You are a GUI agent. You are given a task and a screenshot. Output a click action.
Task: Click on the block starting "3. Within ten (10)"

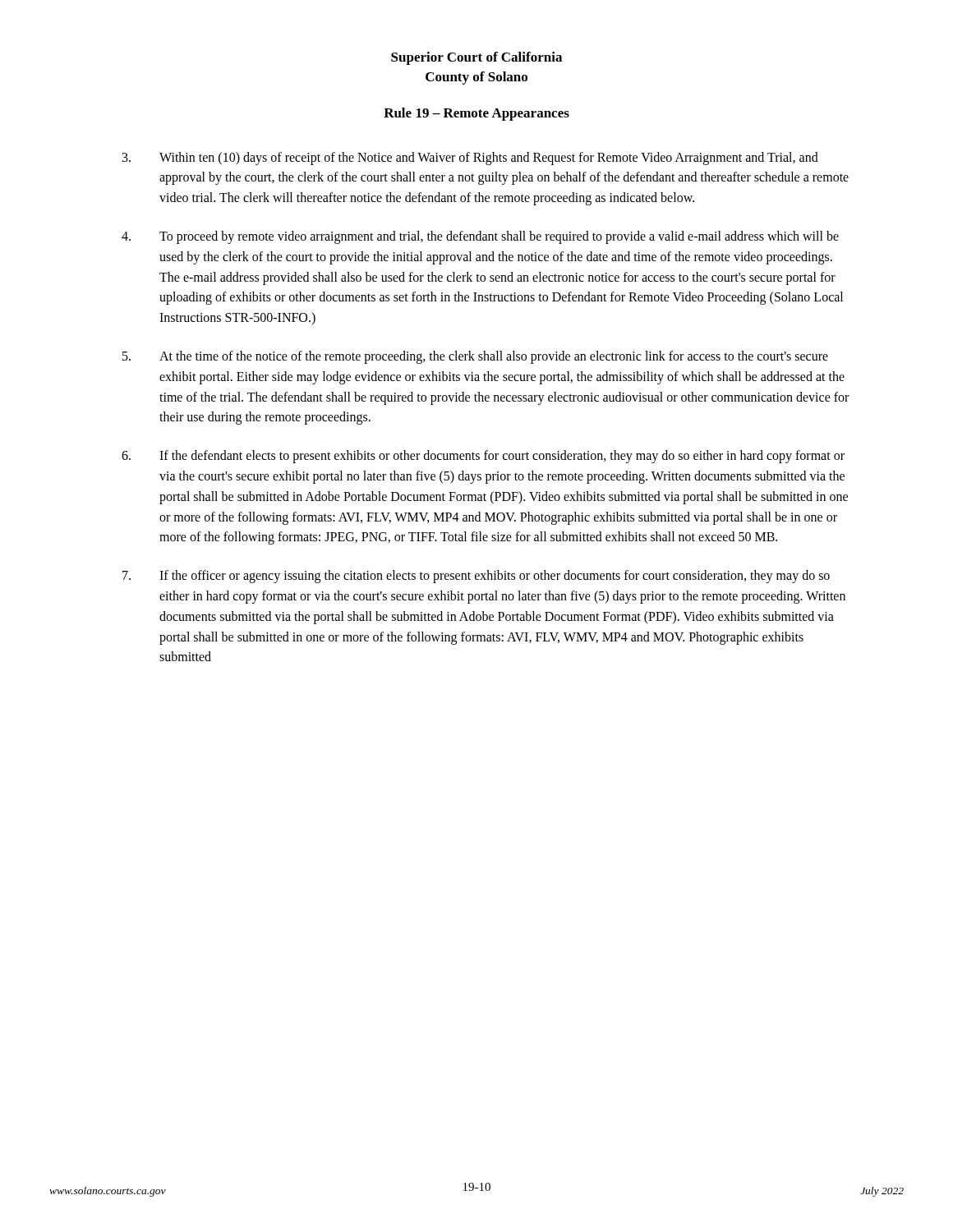coord(488,178)
